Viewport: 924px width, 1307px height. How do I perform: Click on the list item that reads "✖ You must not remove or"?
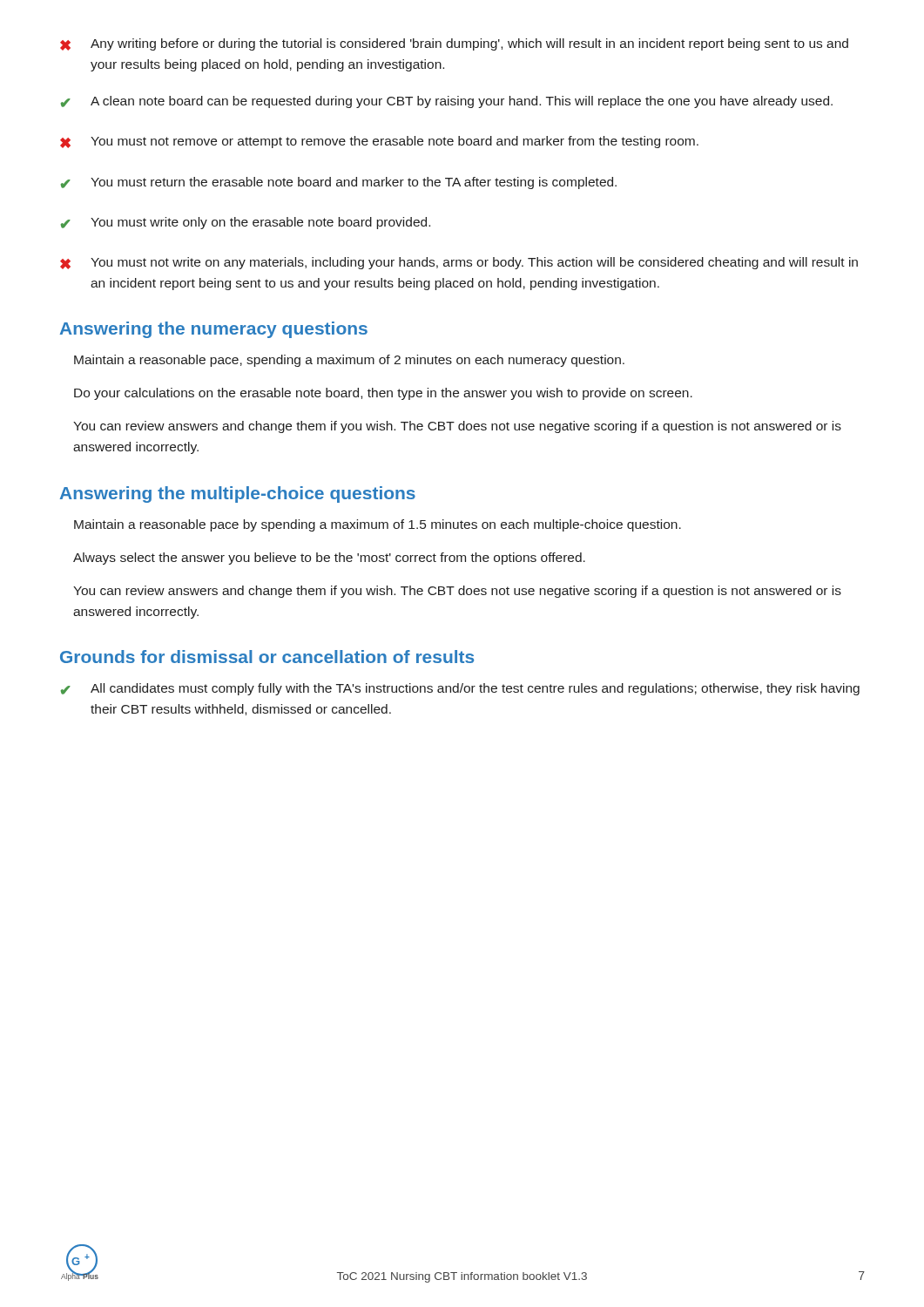point(462,143)
